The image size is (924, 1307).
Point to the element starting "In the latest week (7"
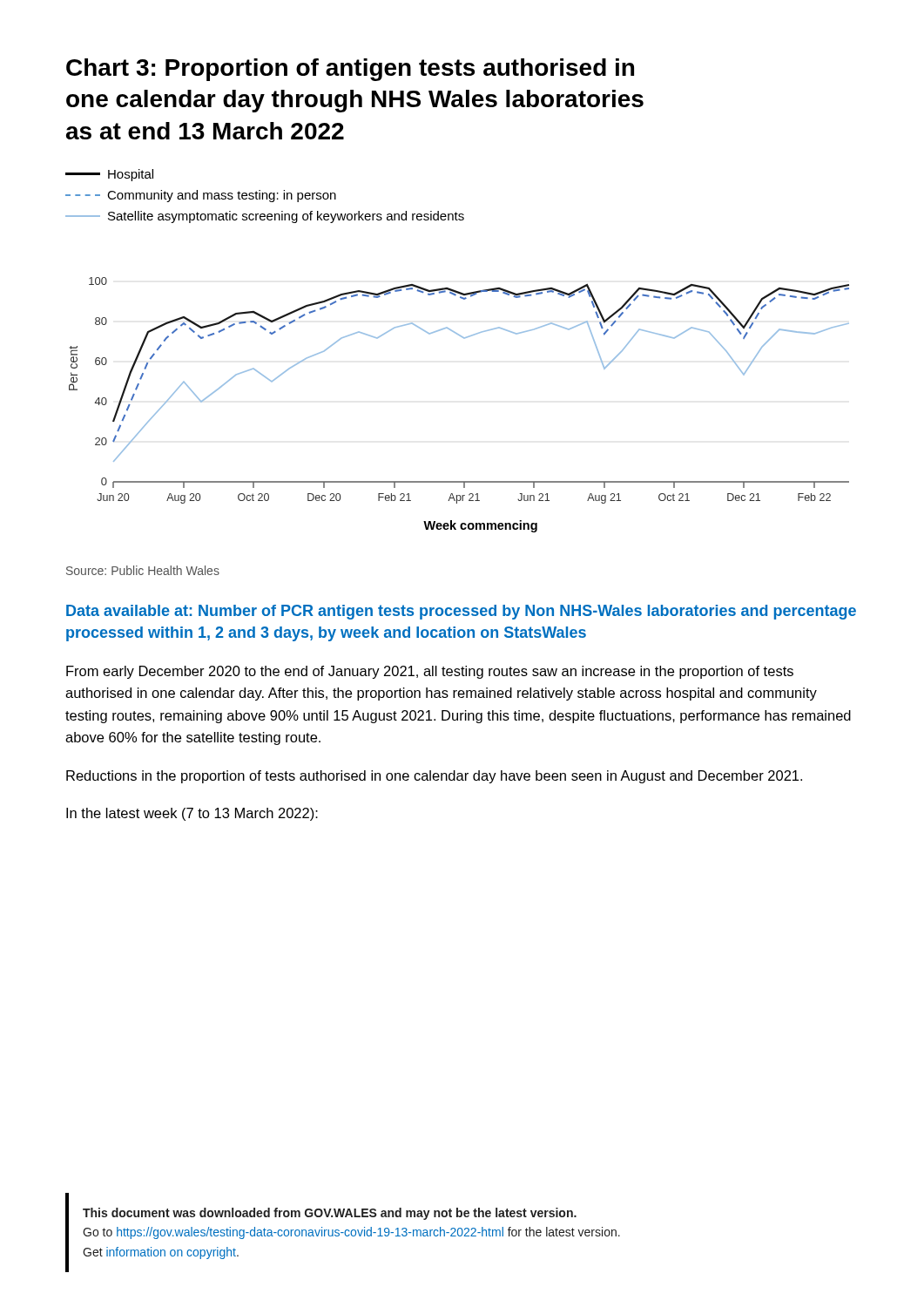[x=192, y=813]
